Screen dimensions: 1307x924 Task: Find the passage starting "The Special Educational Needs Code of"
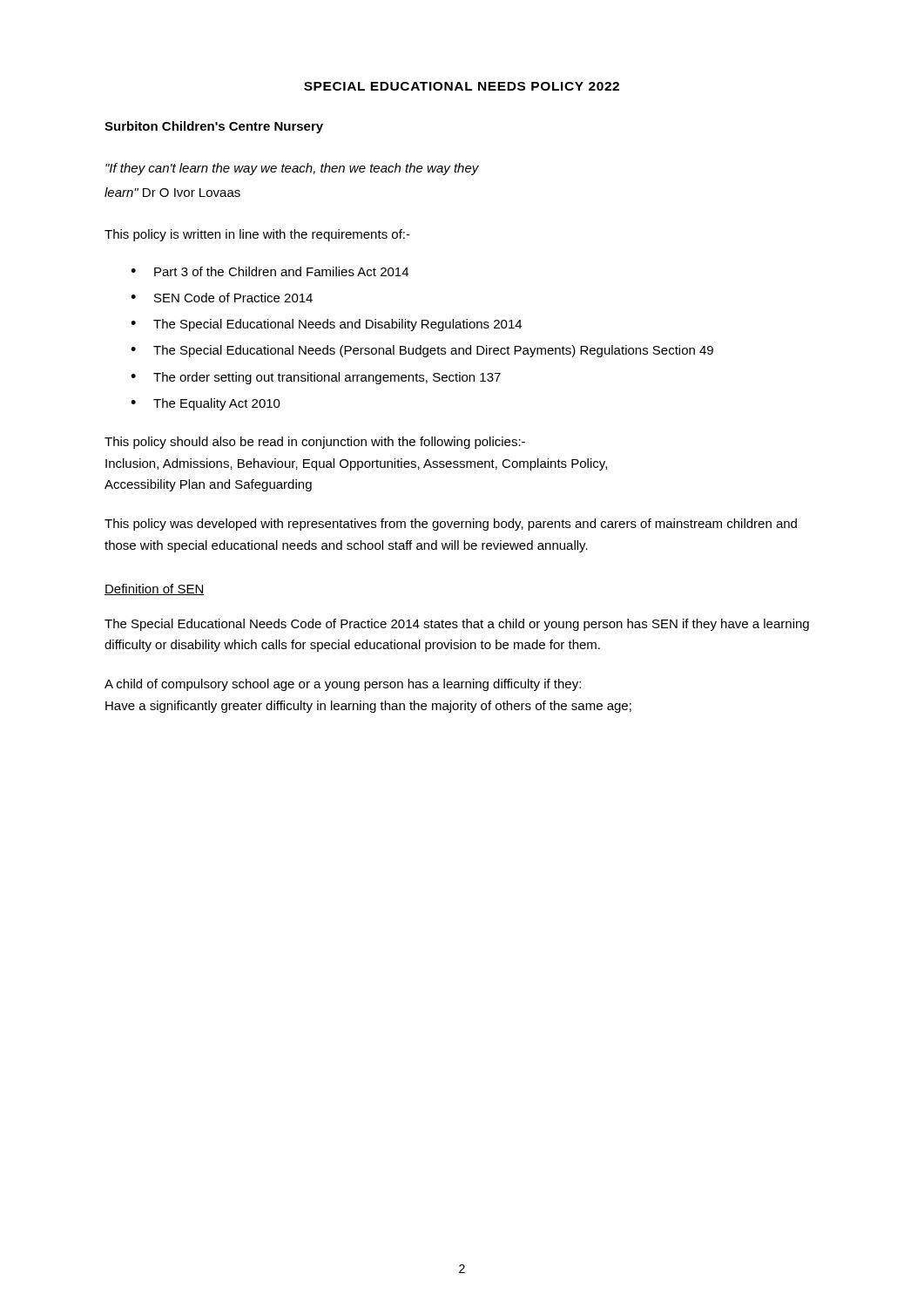tap(457, 634)
